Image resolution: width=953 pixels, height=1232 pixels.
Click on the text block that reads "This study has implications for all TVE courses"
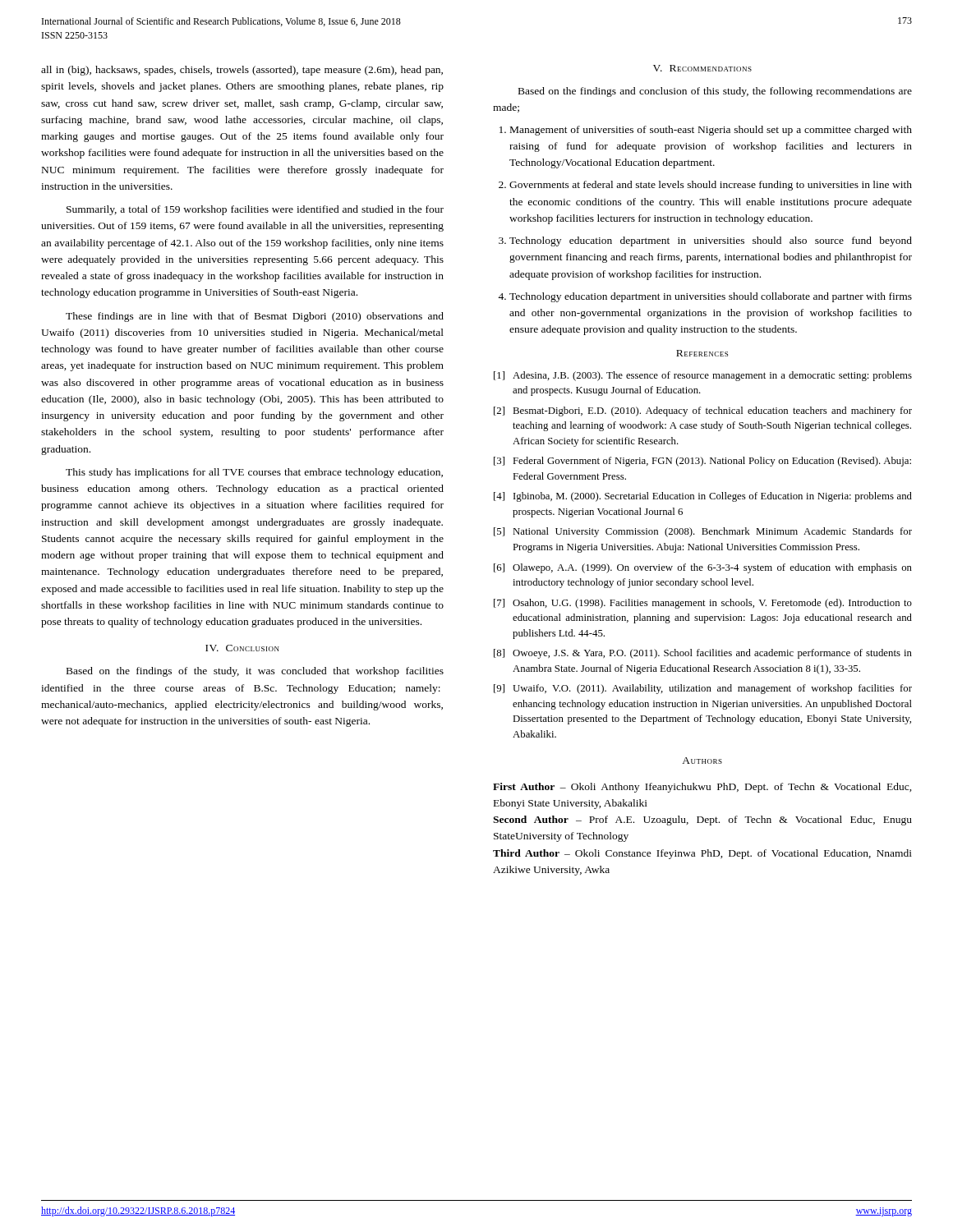[242, 547]
